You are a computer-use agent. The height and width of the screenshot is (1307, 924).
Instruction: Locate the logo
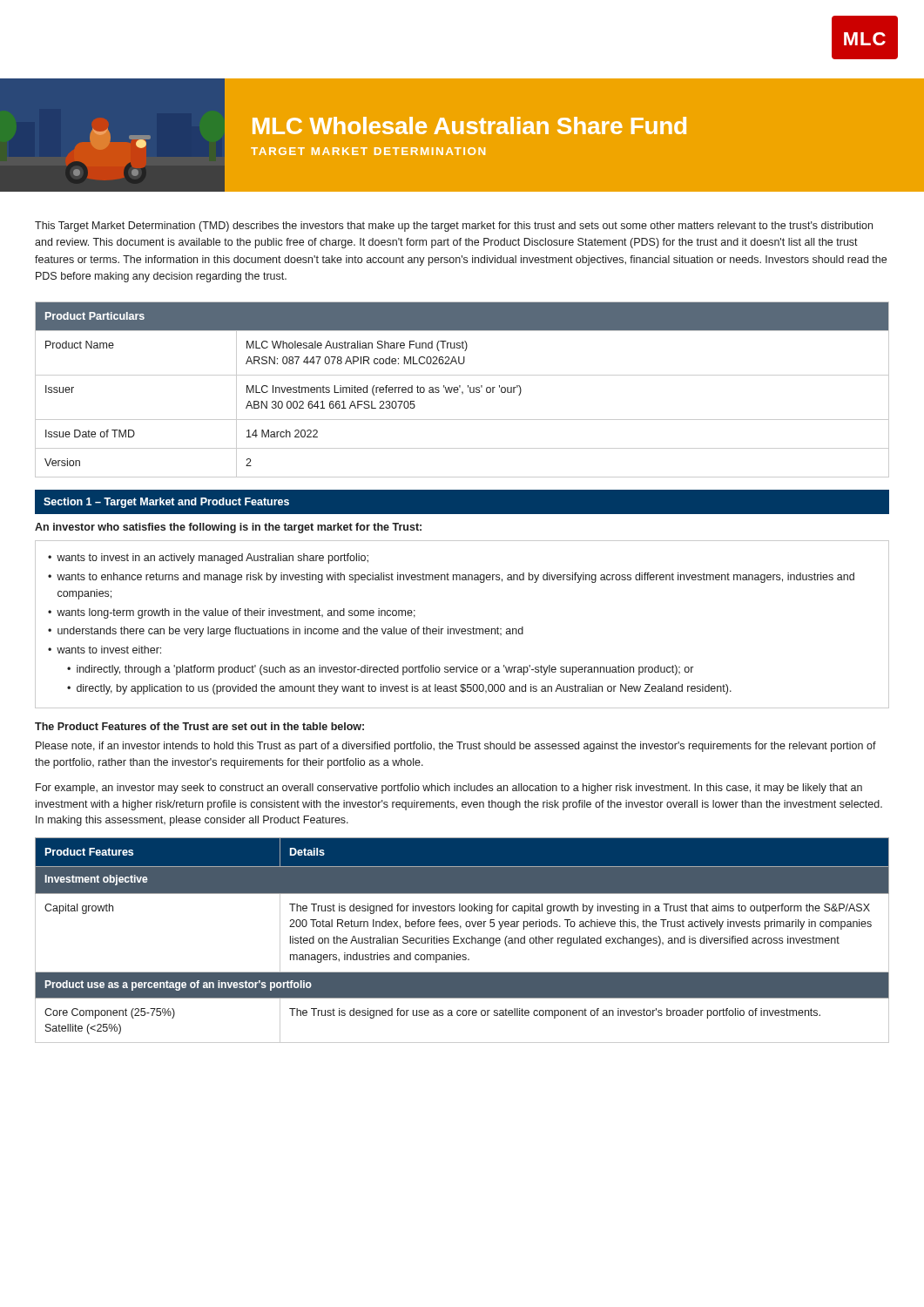tap(865, 37)
